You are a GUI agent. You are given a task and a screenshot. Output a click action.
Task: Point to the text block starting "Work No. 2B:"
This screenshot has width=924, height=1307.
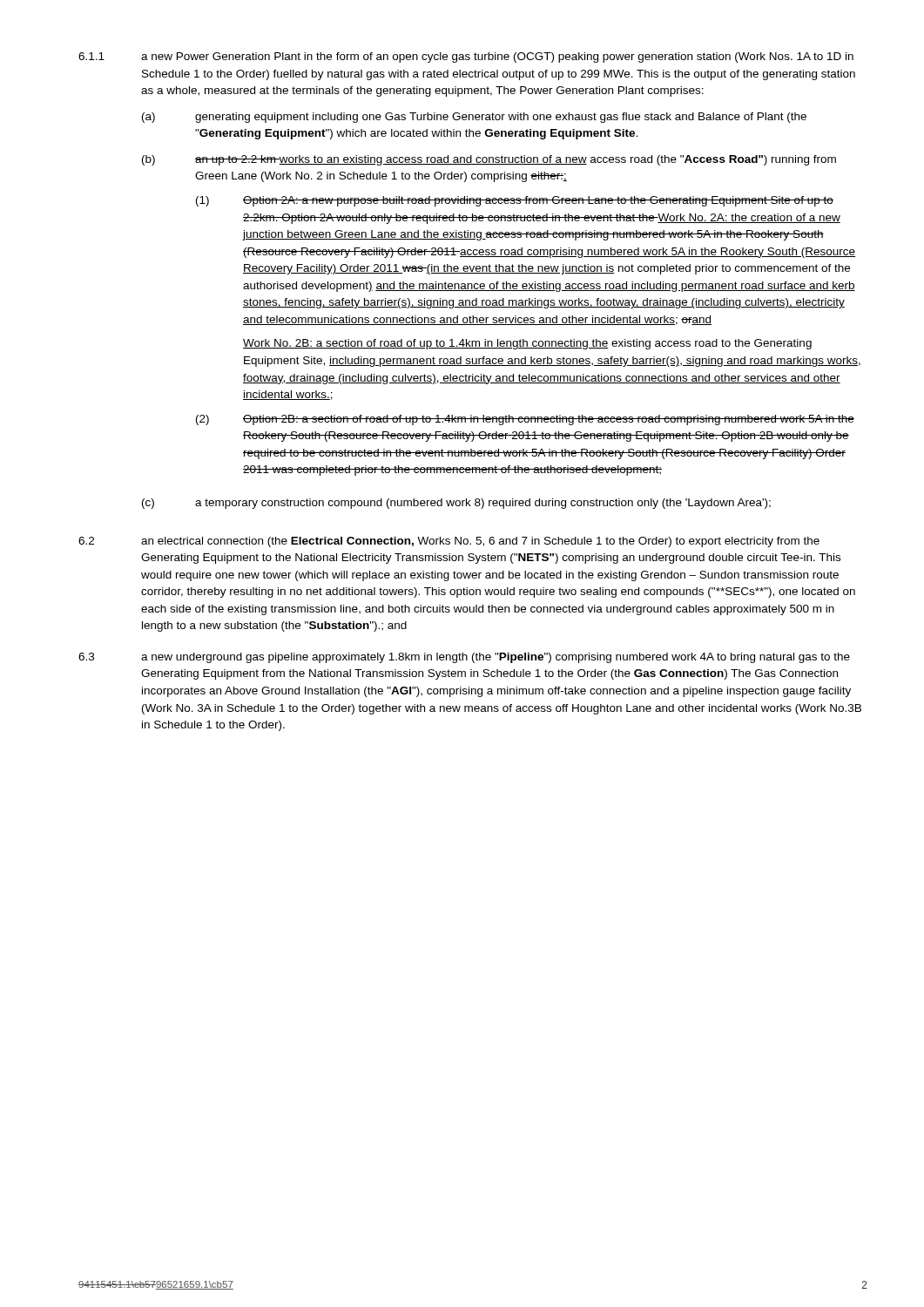click(x=552, y=369)
